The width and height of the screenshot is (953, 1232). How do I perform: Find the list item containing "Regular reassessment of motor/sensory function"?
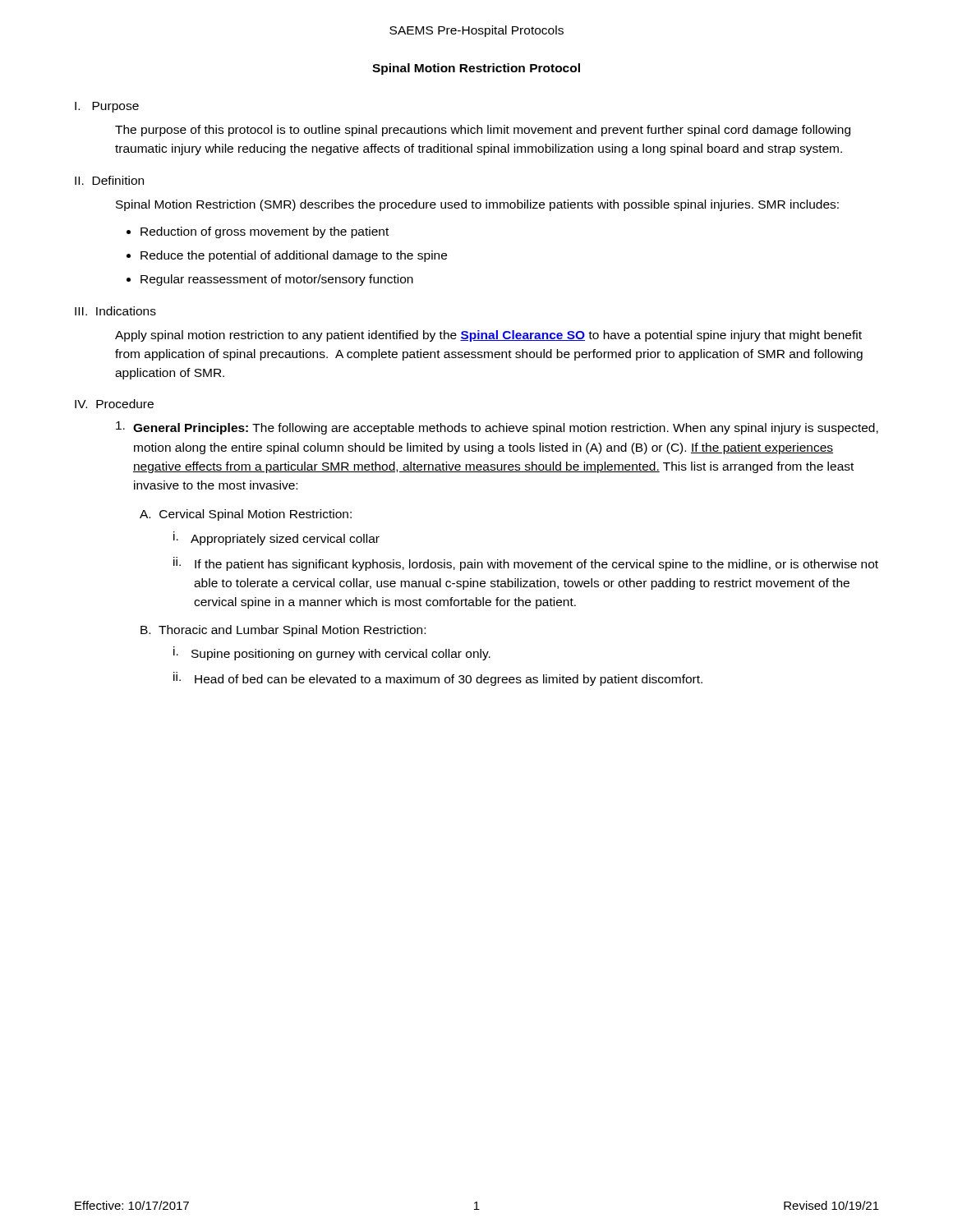coord(277,279)
